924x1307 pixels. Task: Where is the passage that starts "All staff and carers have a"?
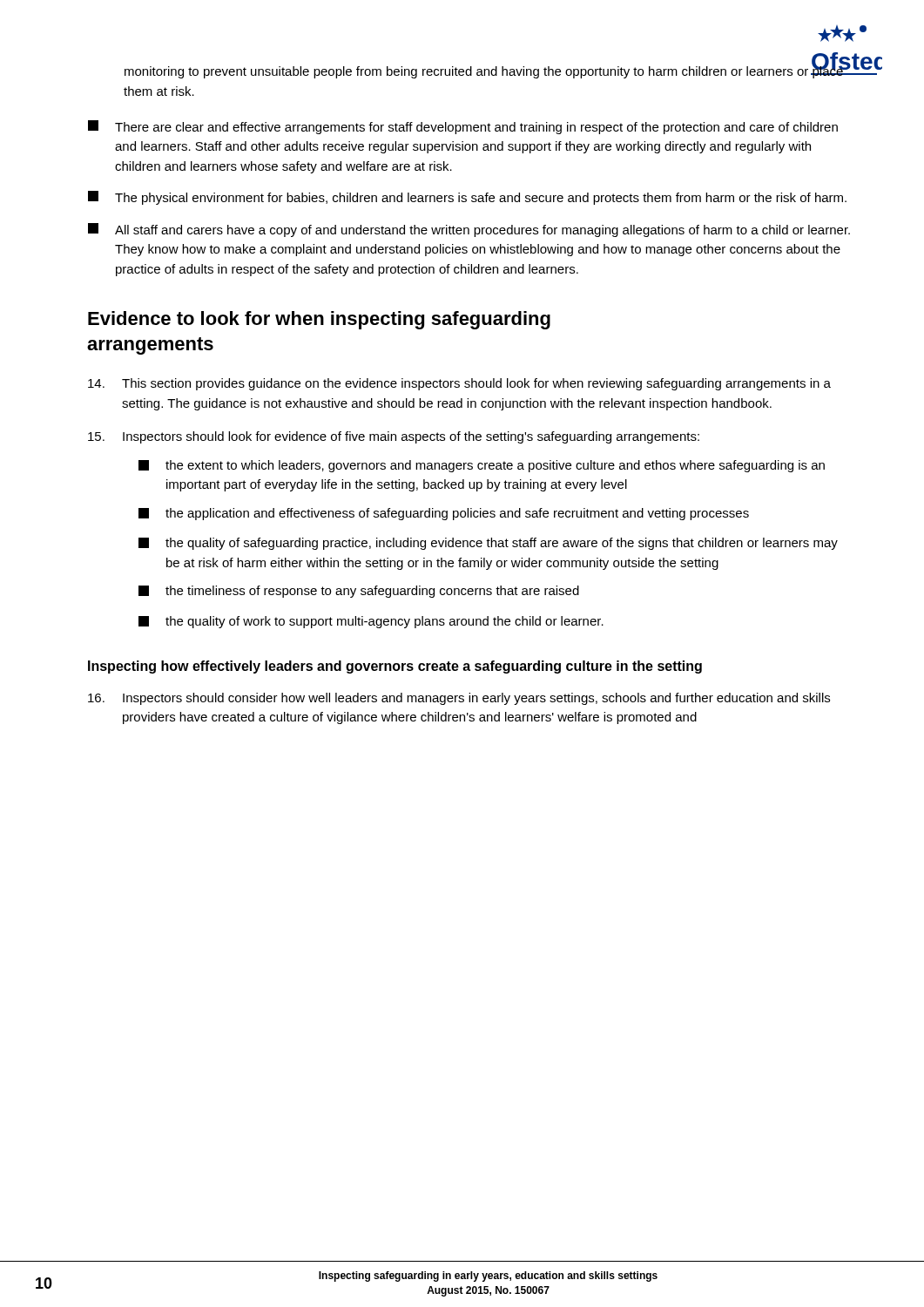point(471,249)
